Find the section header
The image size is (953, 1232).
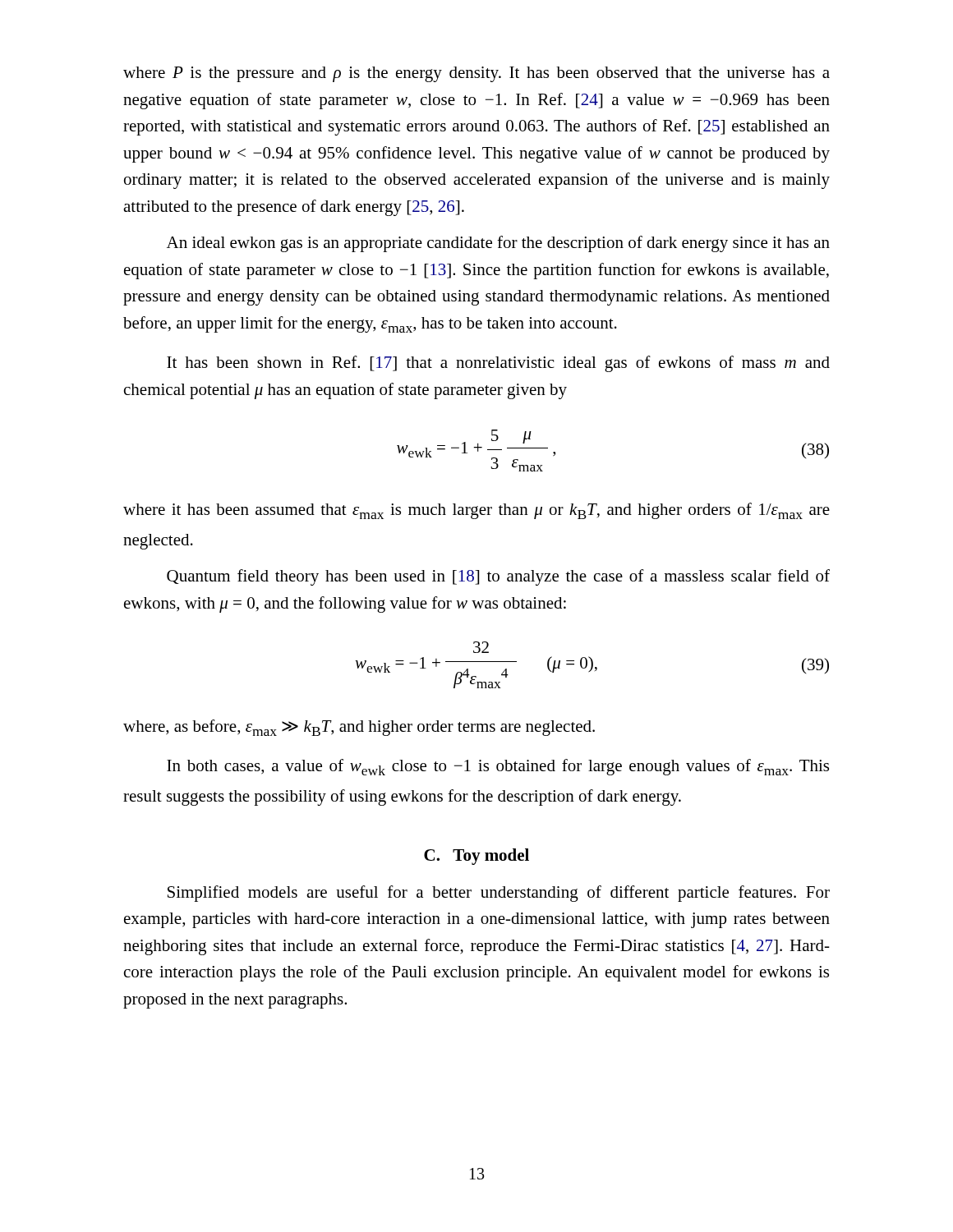[x=476, y=855]
